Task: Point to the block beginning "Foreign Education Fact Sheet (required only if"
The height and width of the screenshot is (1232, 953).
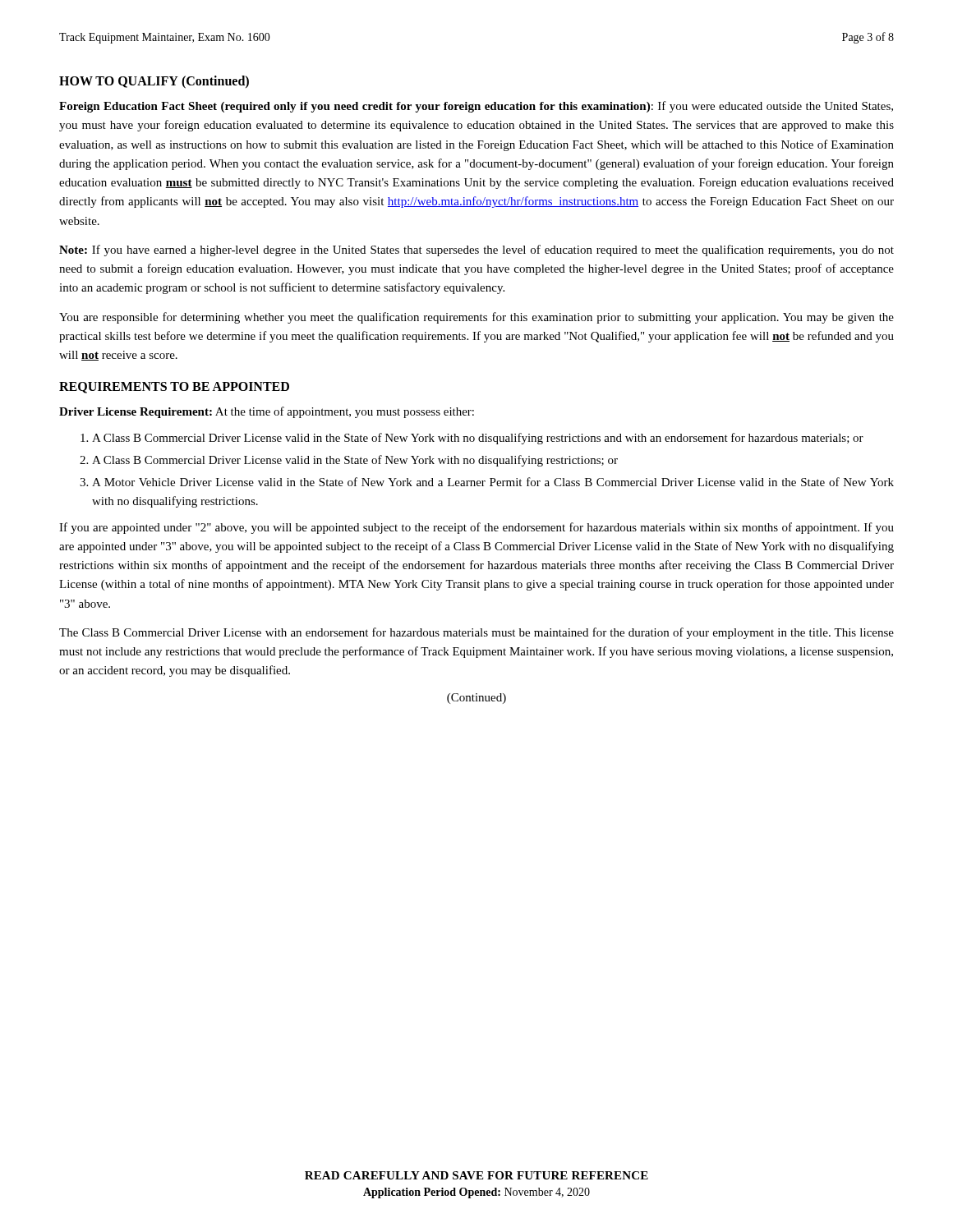Action: 476,163
